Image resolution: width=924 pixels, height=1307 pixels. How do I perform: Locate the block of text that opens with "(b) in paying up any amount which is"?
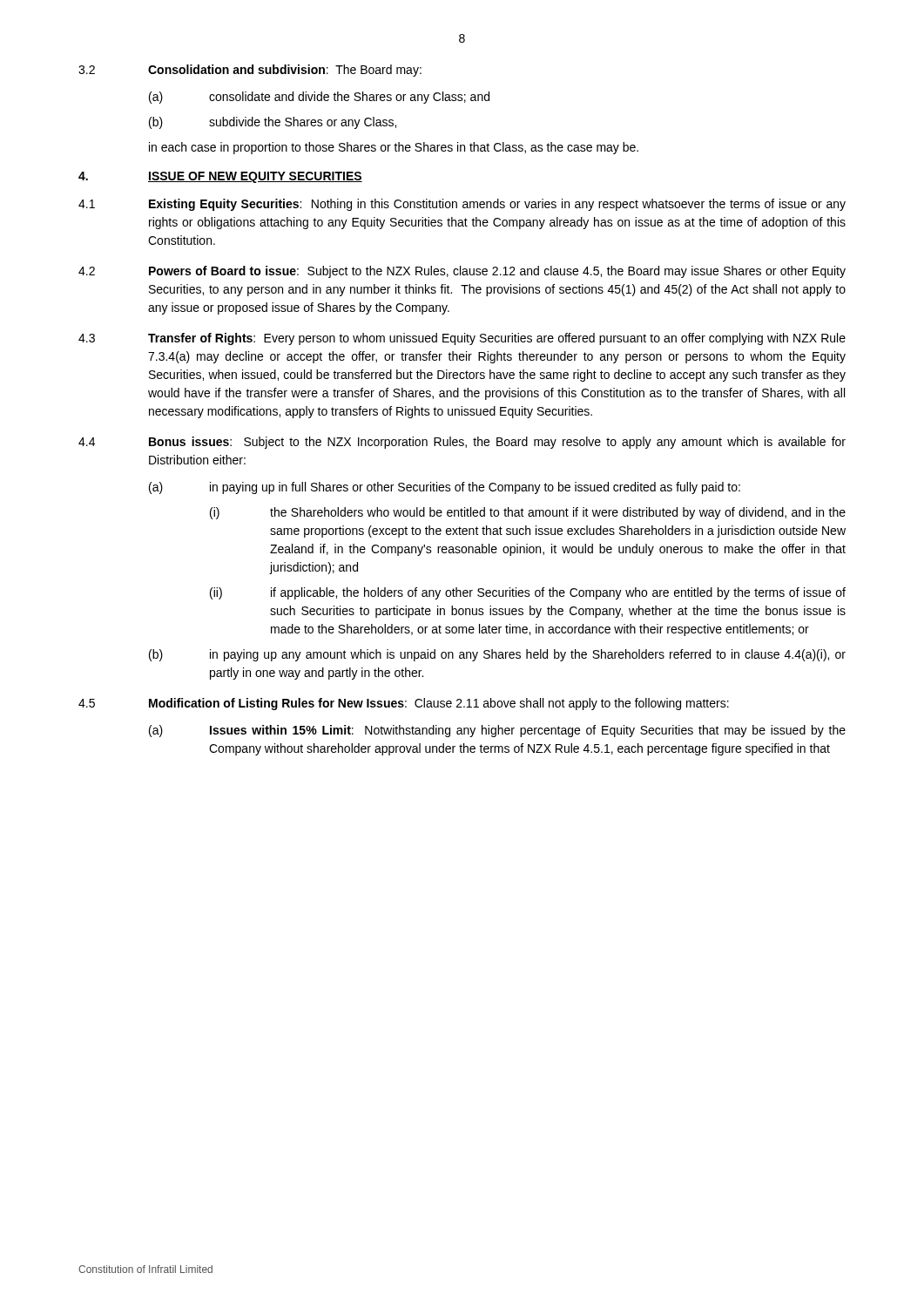497,664
